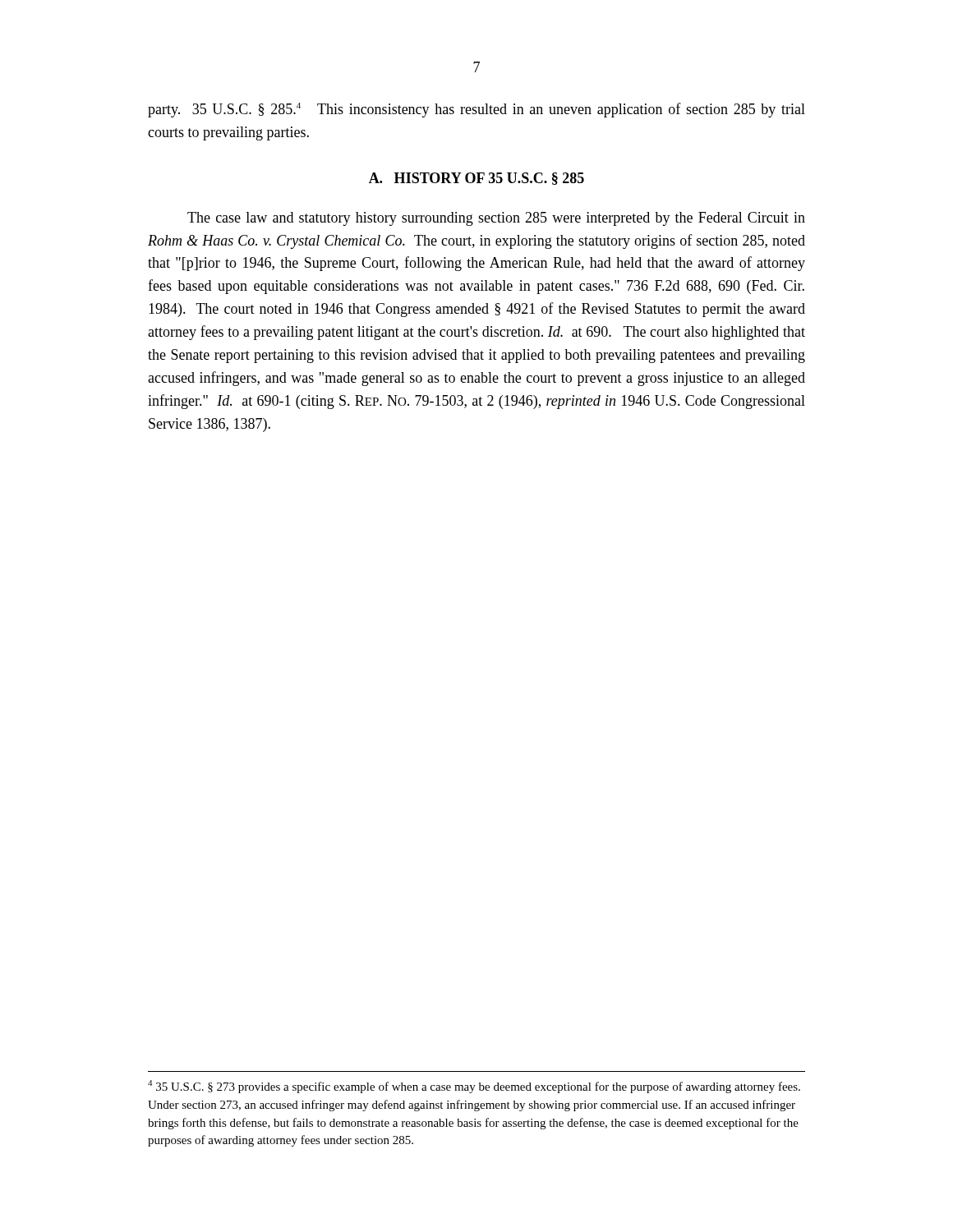This screenshot has height=1232, width=953.
Task: Point to the block beginning "4 35 U.S.C. § 273 provides a"
Action: 476,1114
